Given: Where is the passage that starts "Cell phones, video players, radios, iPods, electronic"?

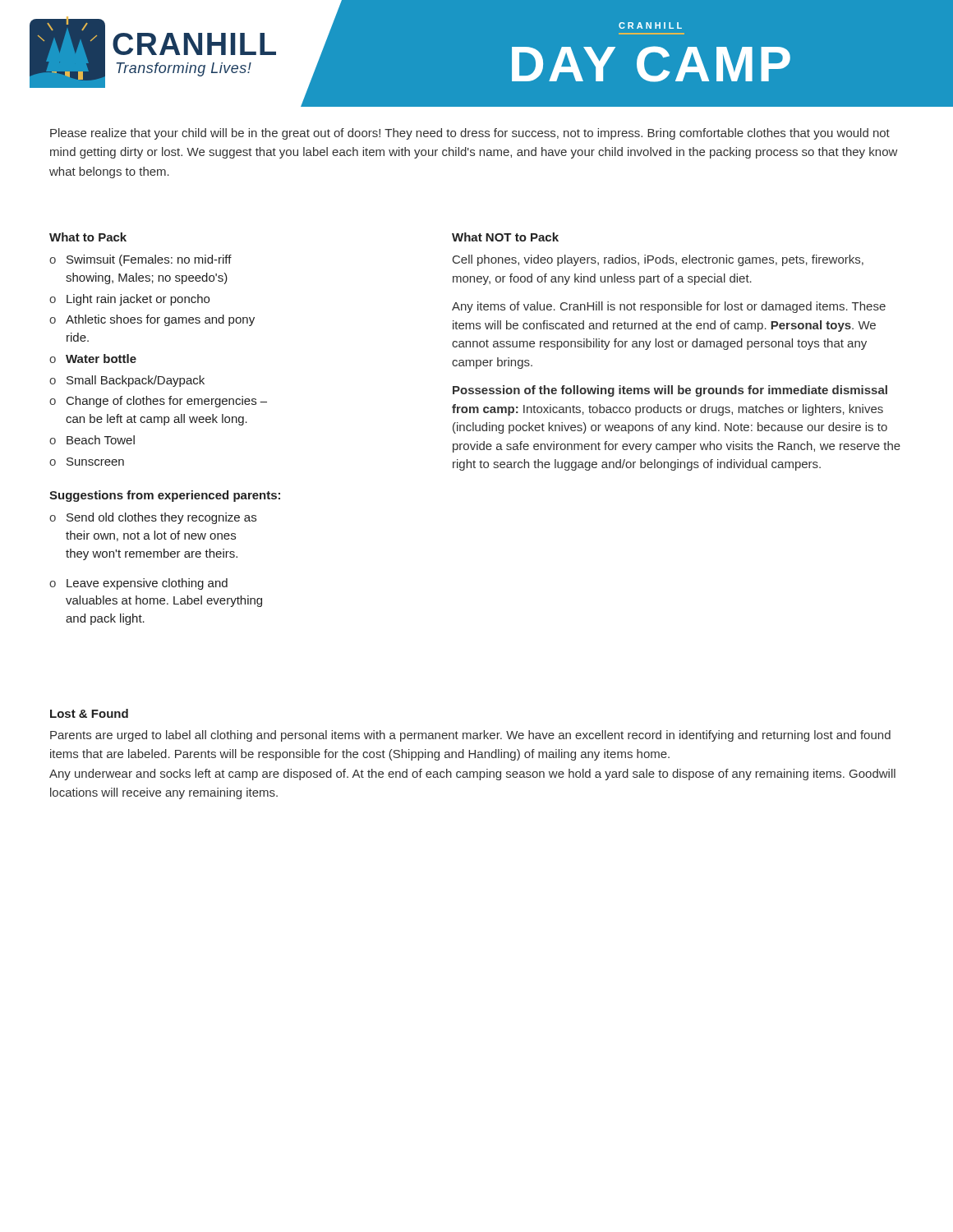Looking at the screenshot, I should (658, 268).
